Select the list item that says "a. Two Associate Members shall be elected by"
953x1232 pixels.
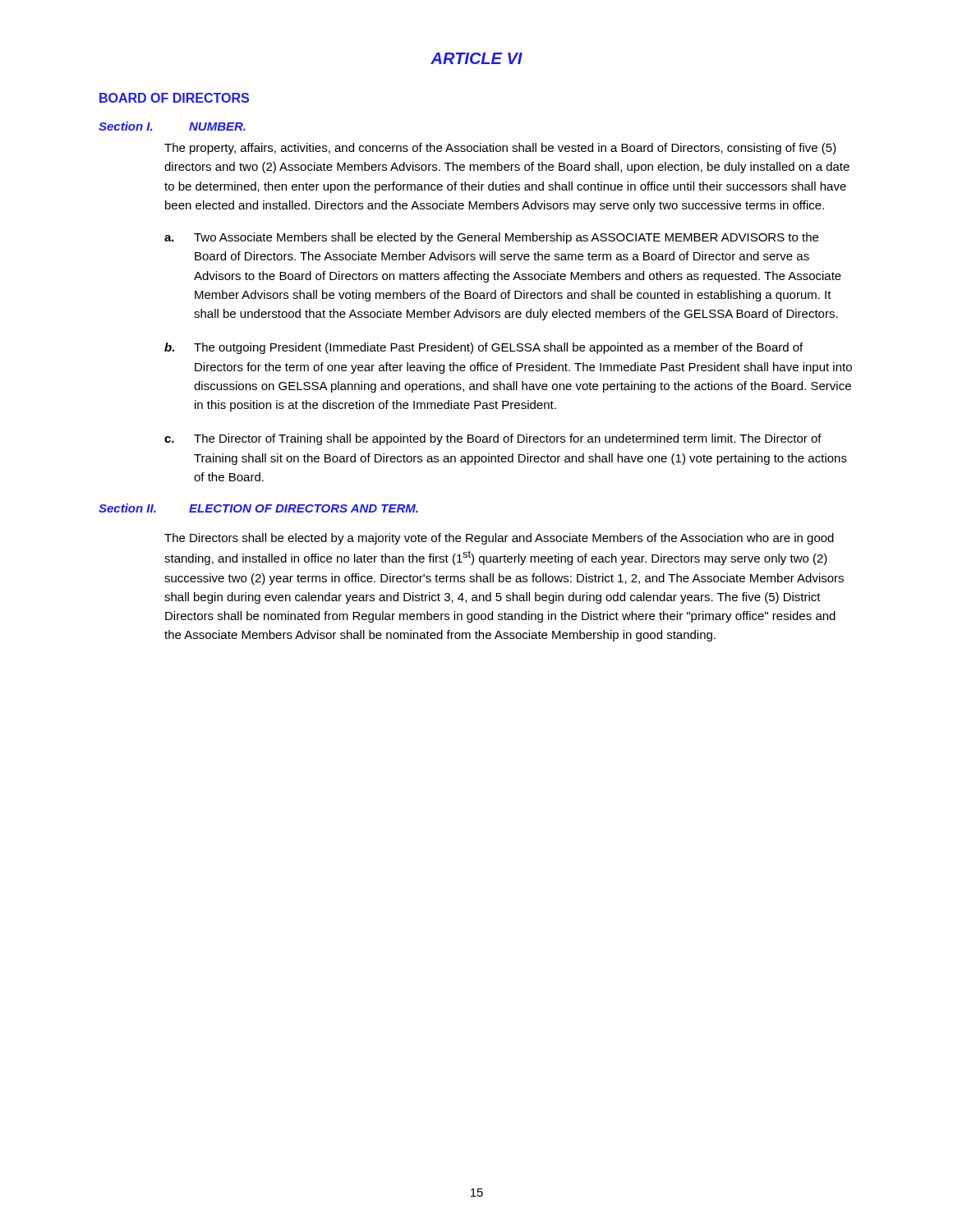pos(509,275)
